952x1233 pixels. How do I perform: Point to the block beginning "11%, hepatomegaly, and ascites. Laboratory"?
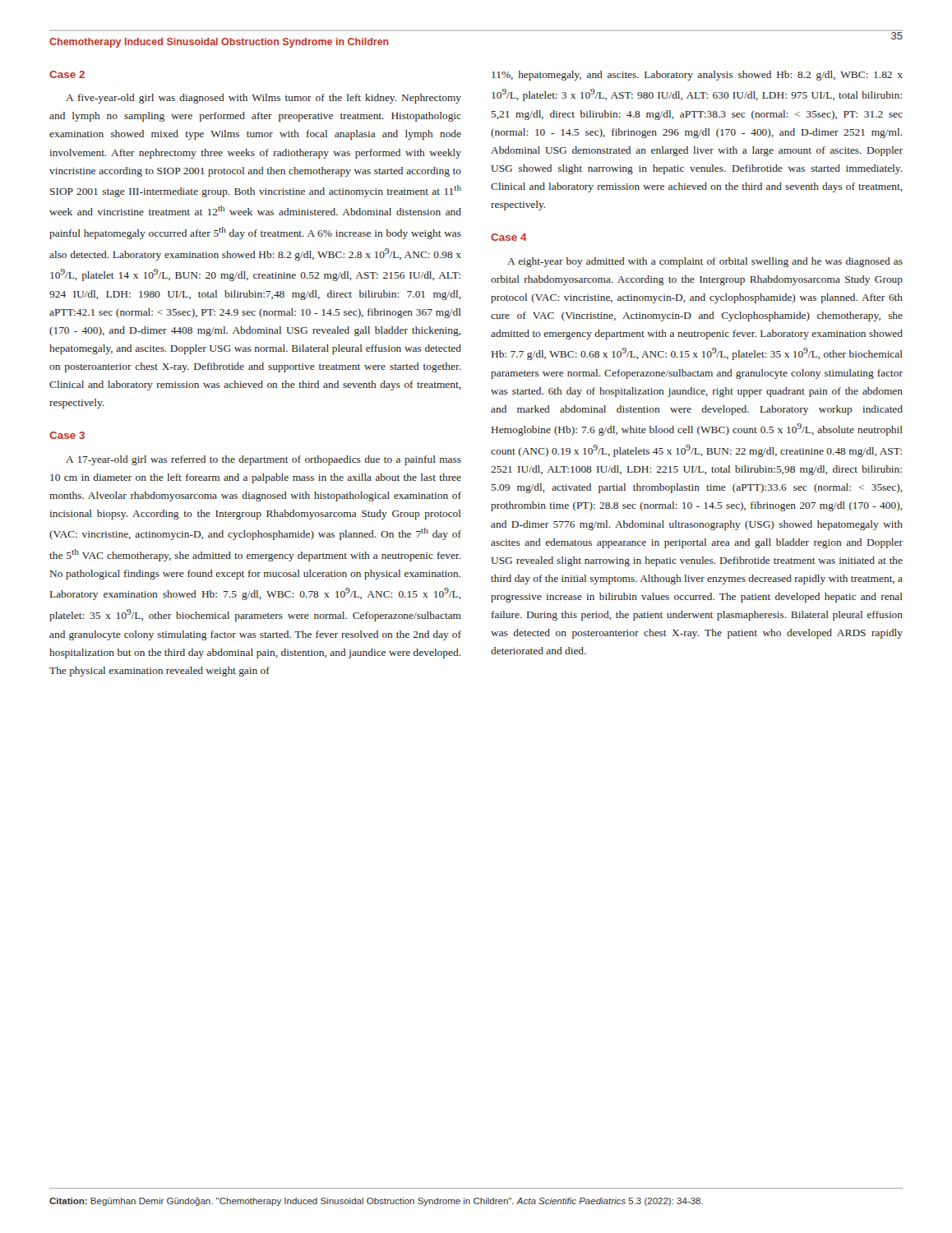(x=697, y=140)
